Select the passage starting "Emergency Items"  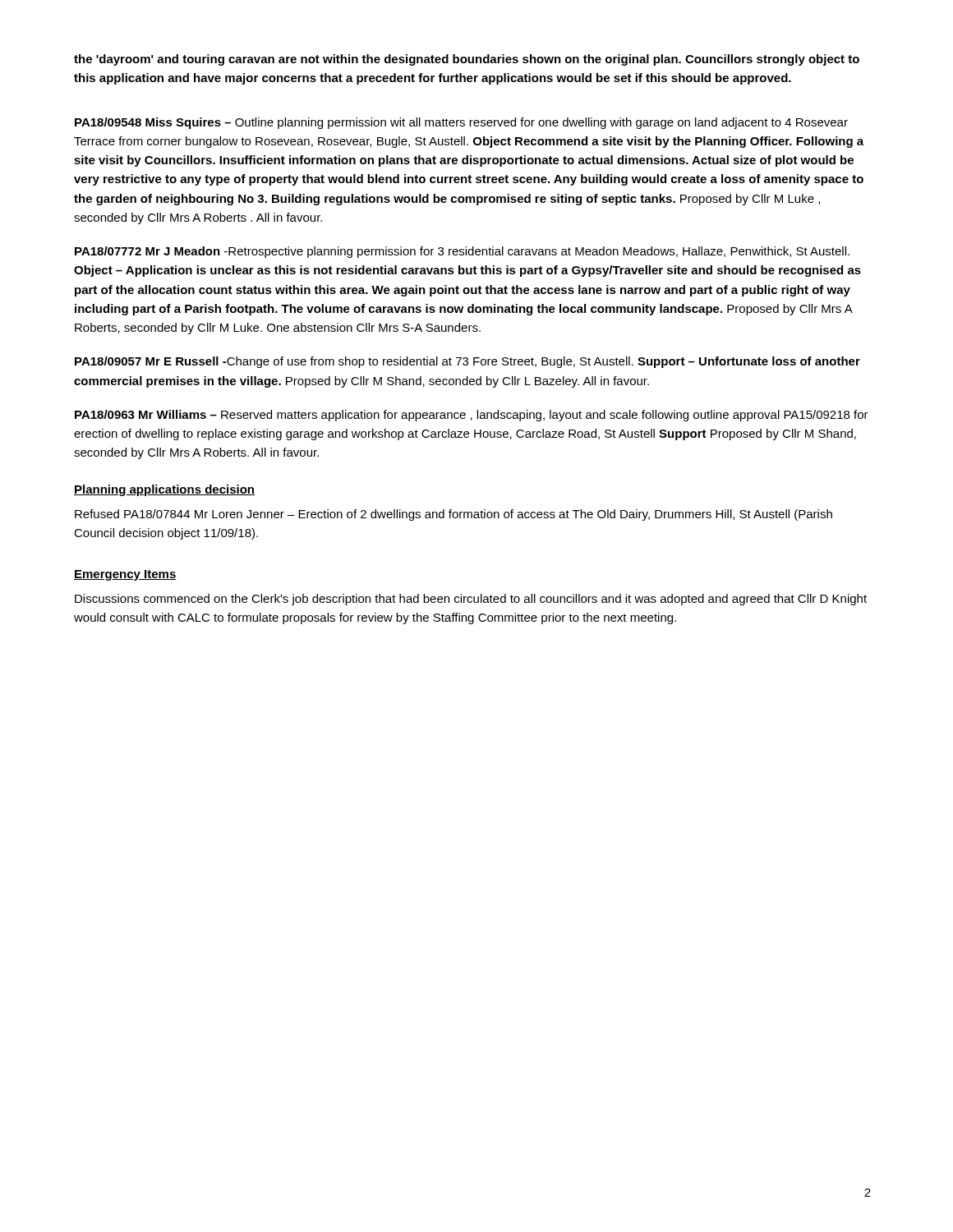pos(125,574)
